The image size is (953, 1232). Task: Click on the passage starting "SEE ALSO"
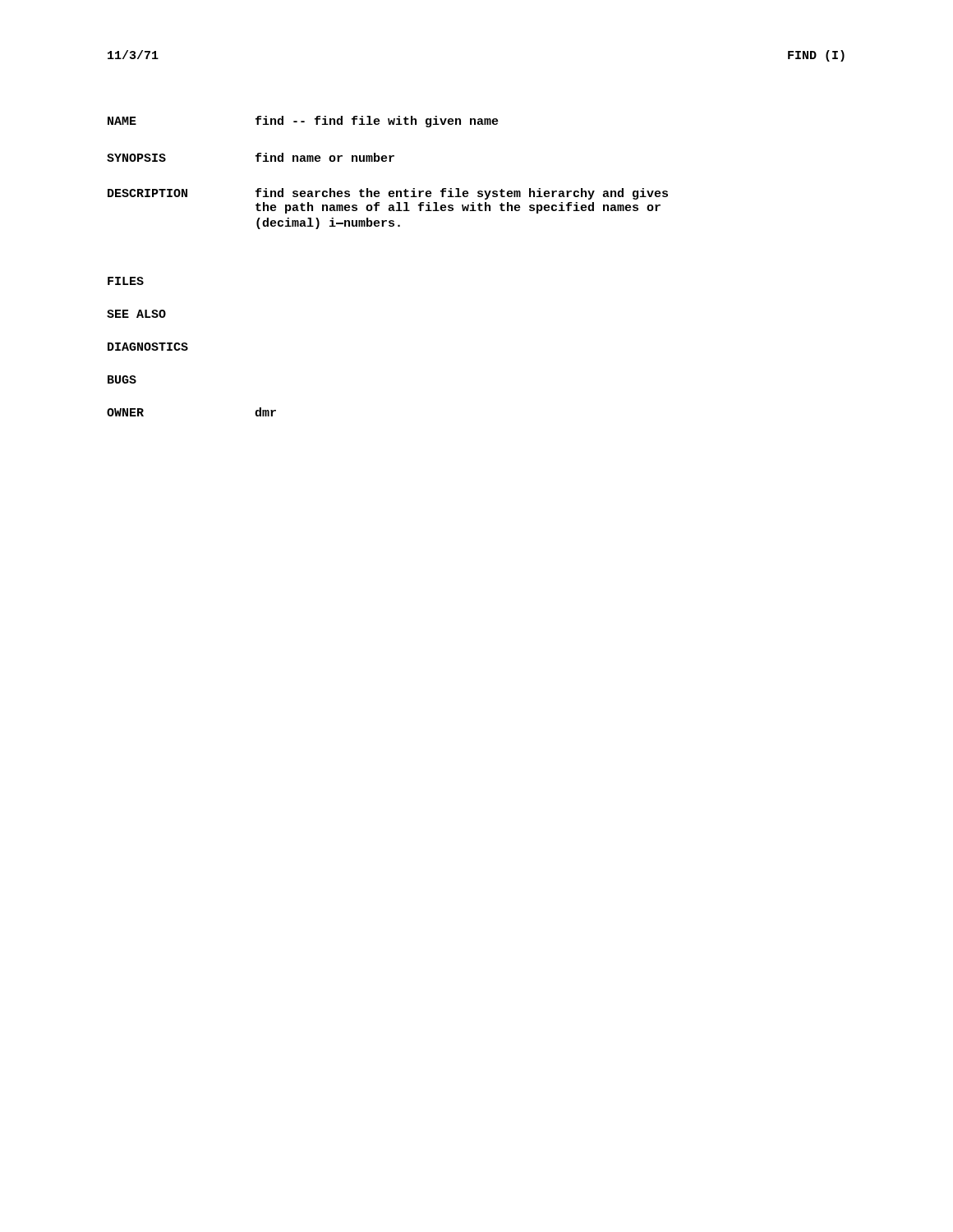(x=136, y=314)
